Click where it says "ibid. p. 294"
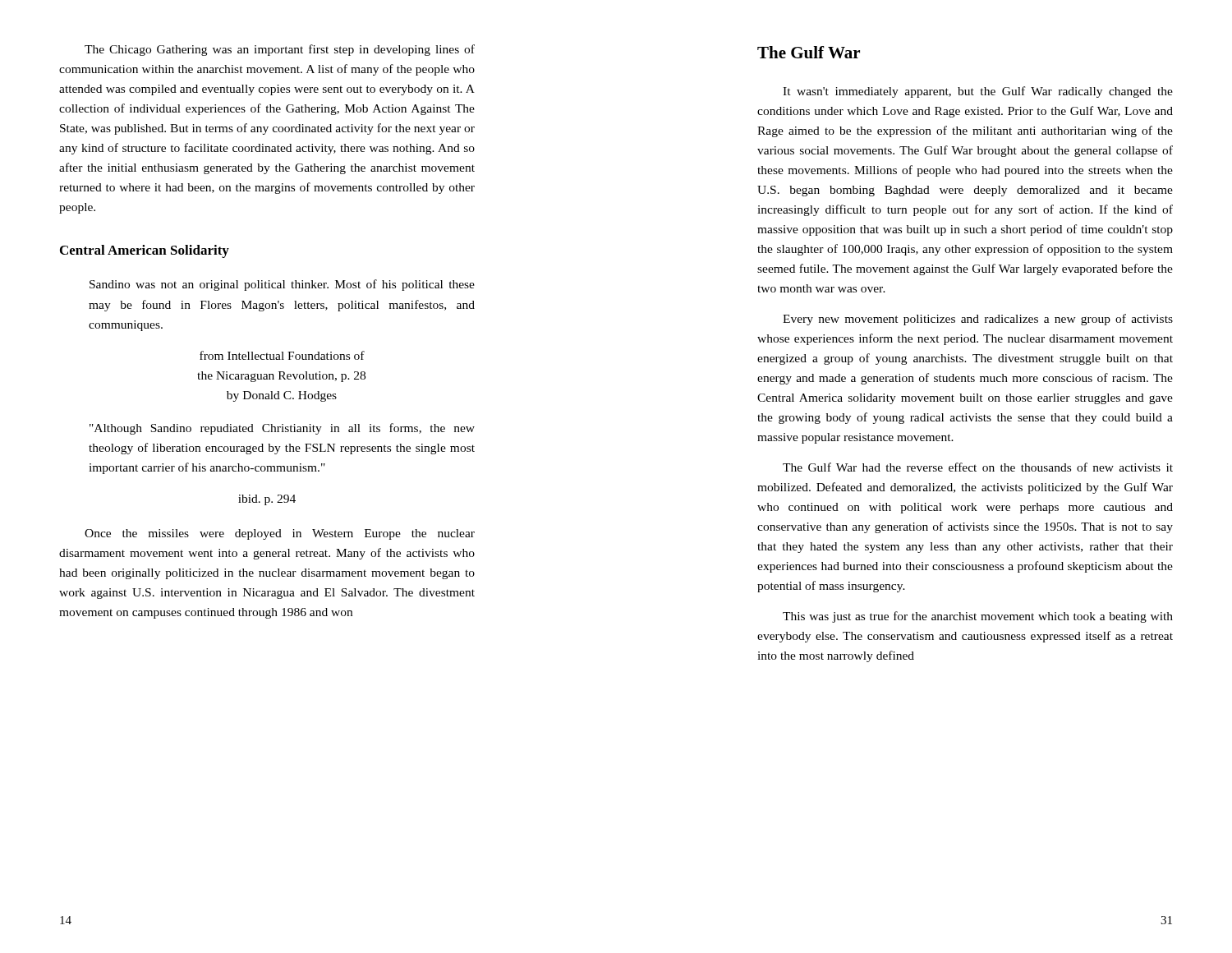 [267, 498]
